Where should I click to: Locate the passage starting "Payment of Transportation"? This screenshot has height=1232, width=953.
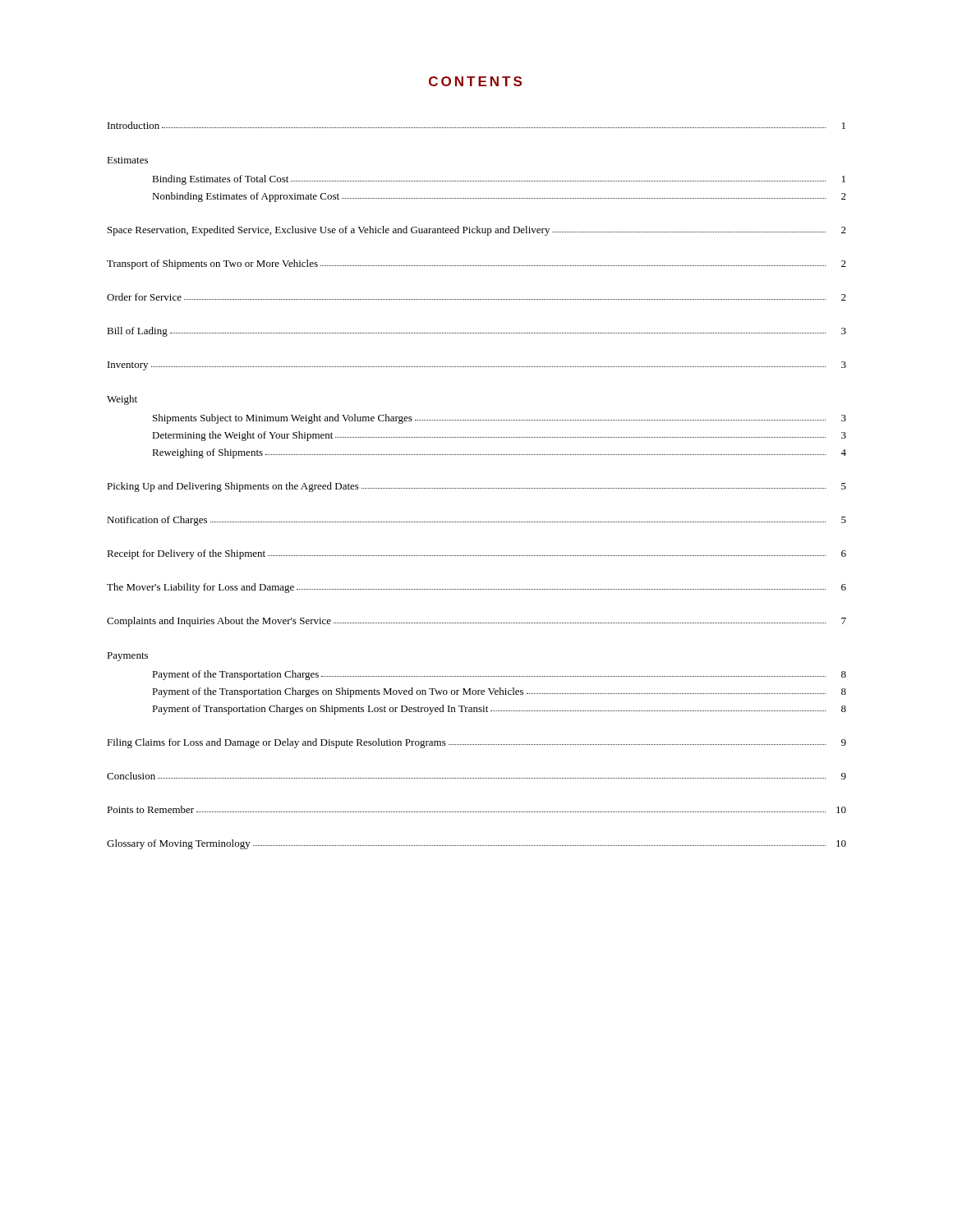coord(476,709)
